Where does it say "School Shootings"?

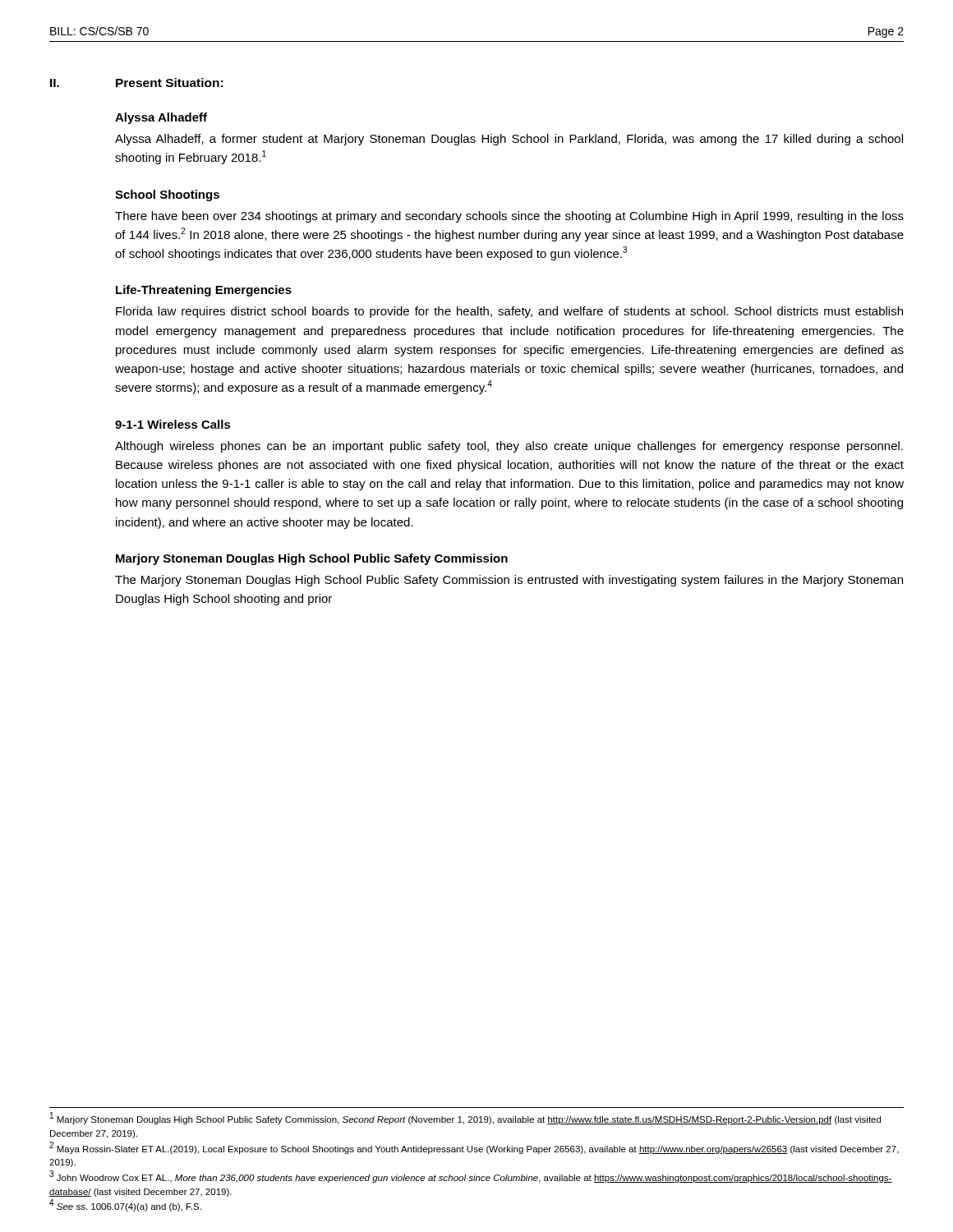pos(167,194)
